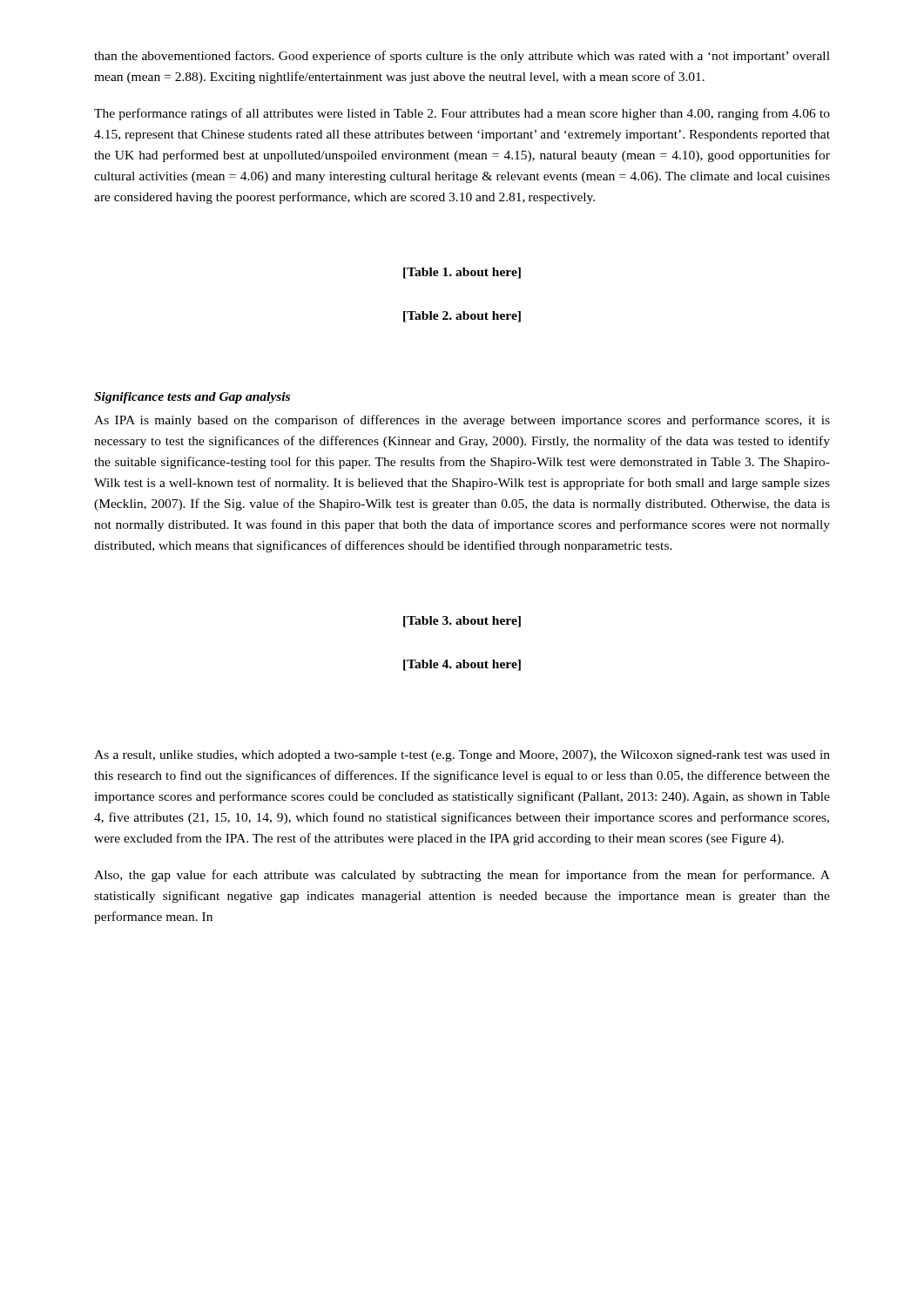The width and height of the screenshot is (924, 1307).
Task: Point to the region starting "The performance ratings of all attributes"
Action: click(462, 155)
